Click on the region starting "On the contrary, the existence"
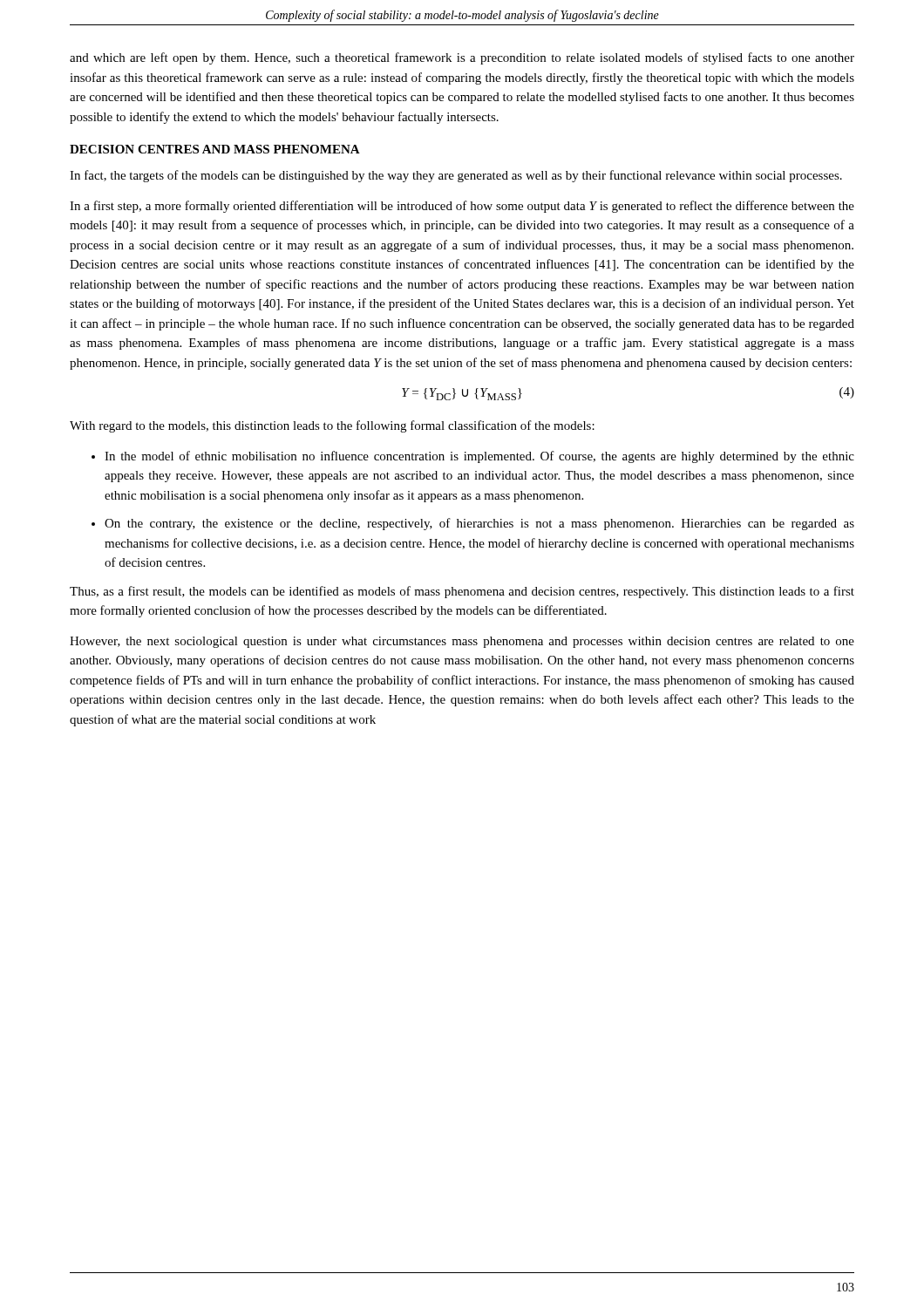This screenshot has width=924, height=1308. point(471,543)
